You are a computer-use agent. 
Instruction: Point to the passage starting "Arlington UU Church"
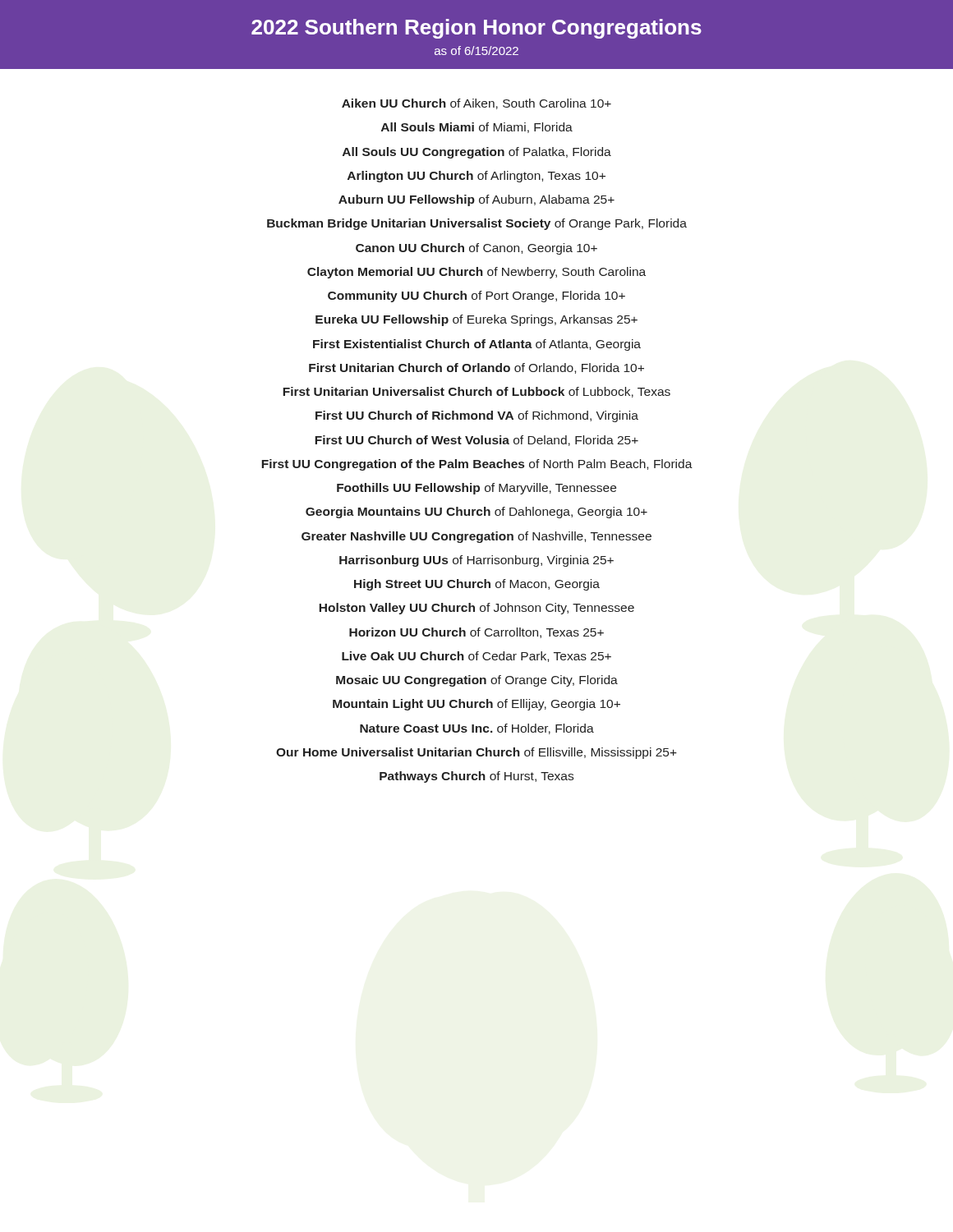click(x=476, y=175)
